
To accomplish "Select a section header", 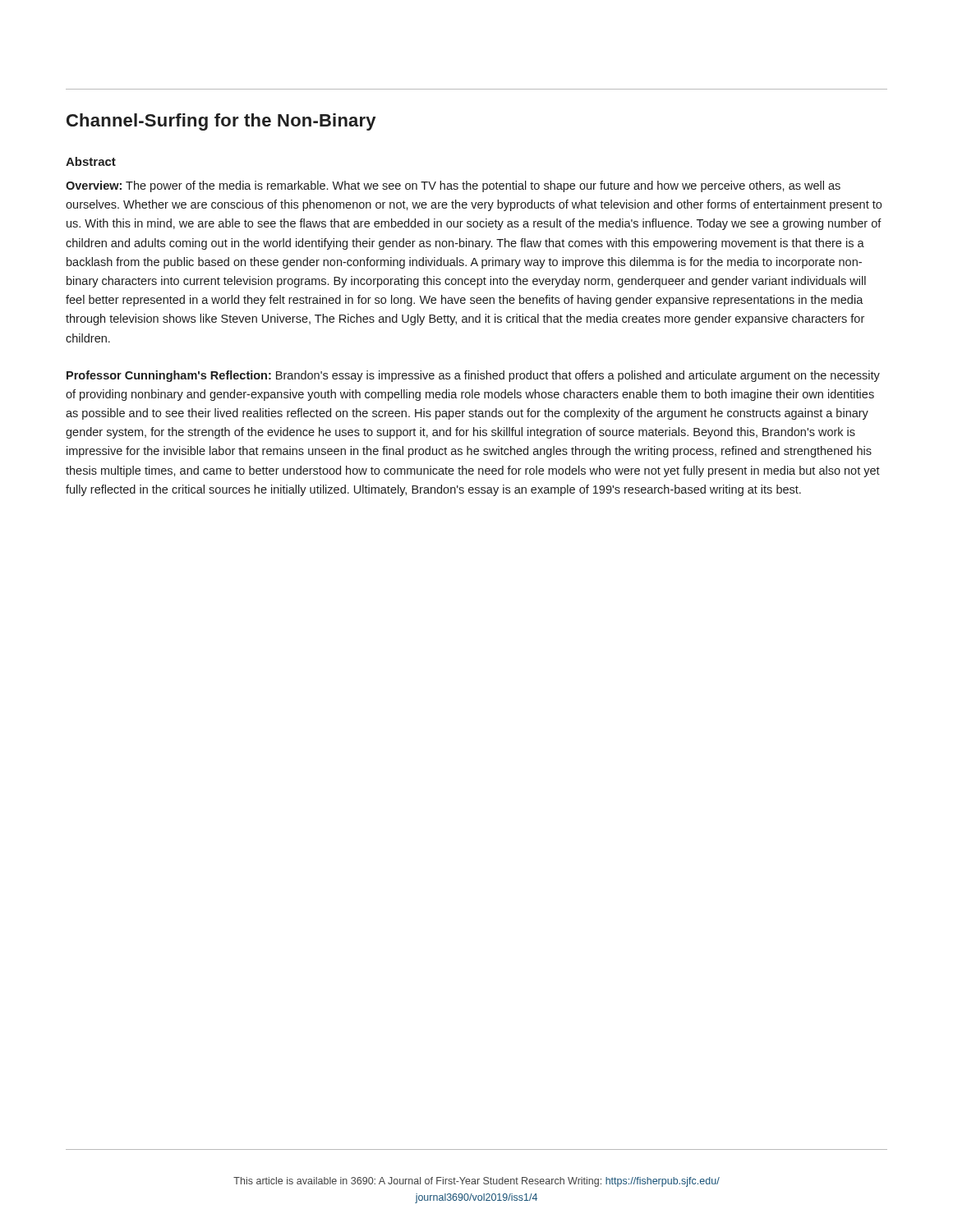I will tap(476, 161).
